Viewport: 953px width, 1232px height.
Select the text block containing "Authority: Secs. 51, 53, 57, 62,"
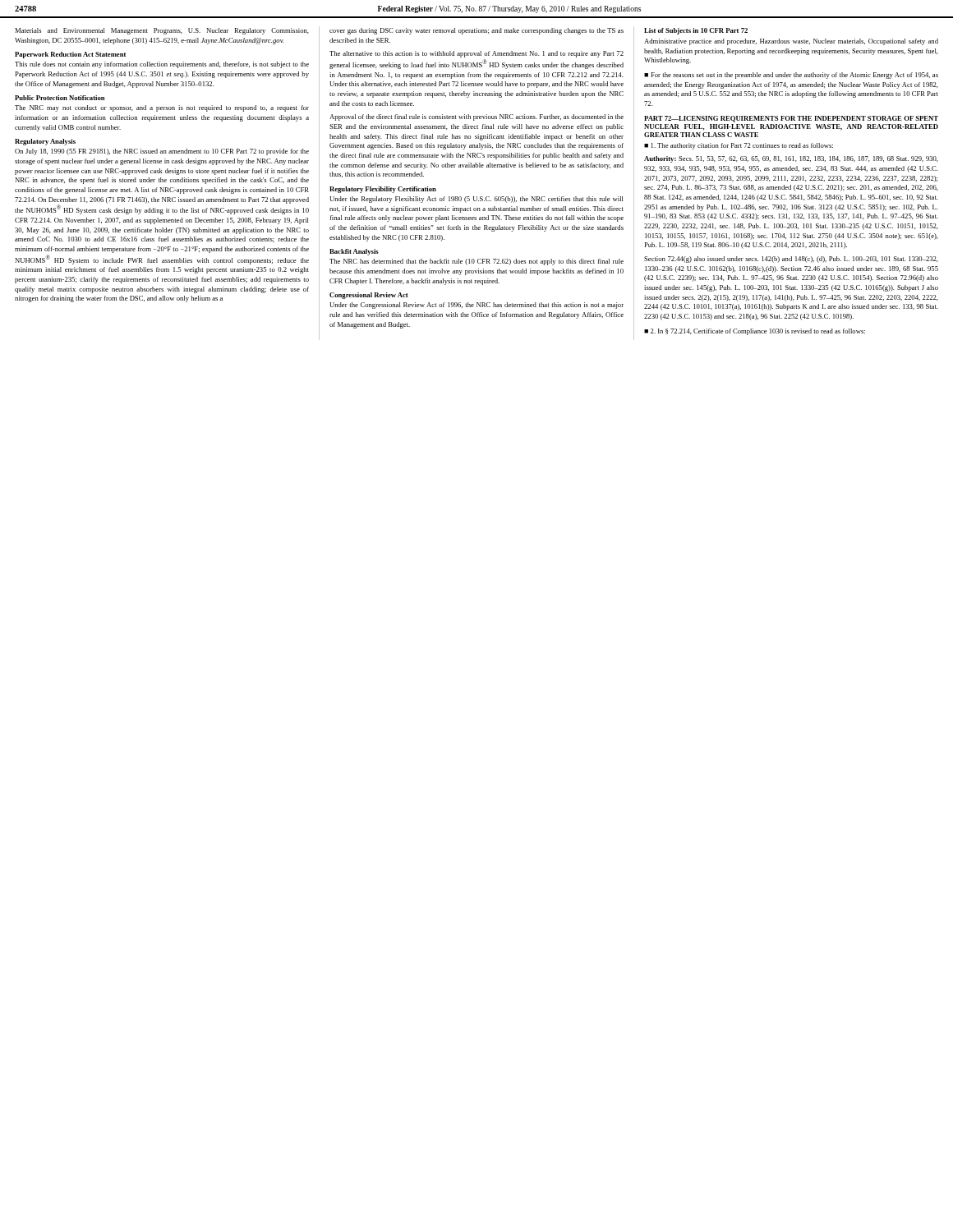coord(791,202)
